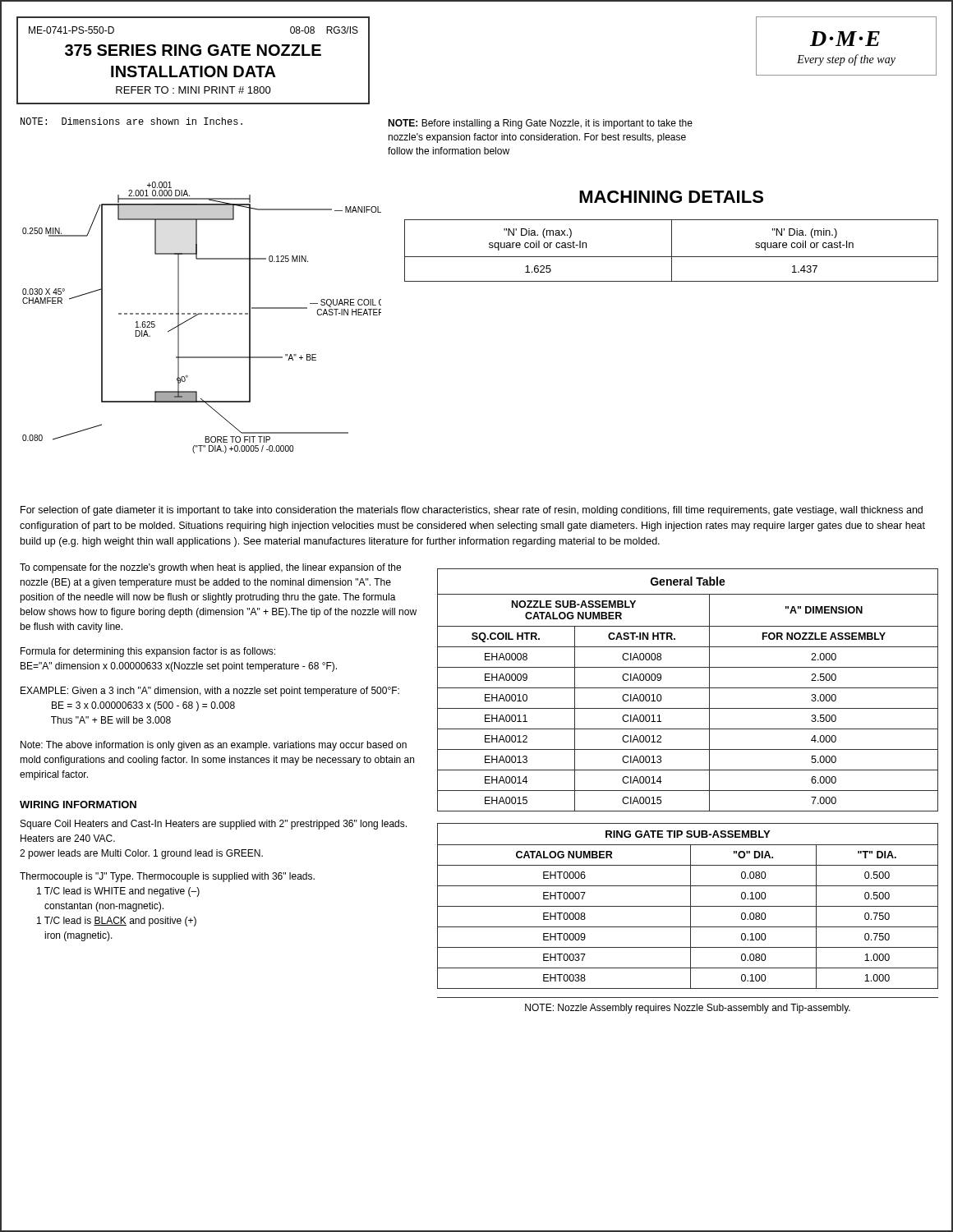Click on the table containing ""N' Dia. (min.)"
The image size is (953, 1232).
coord(671,251)
